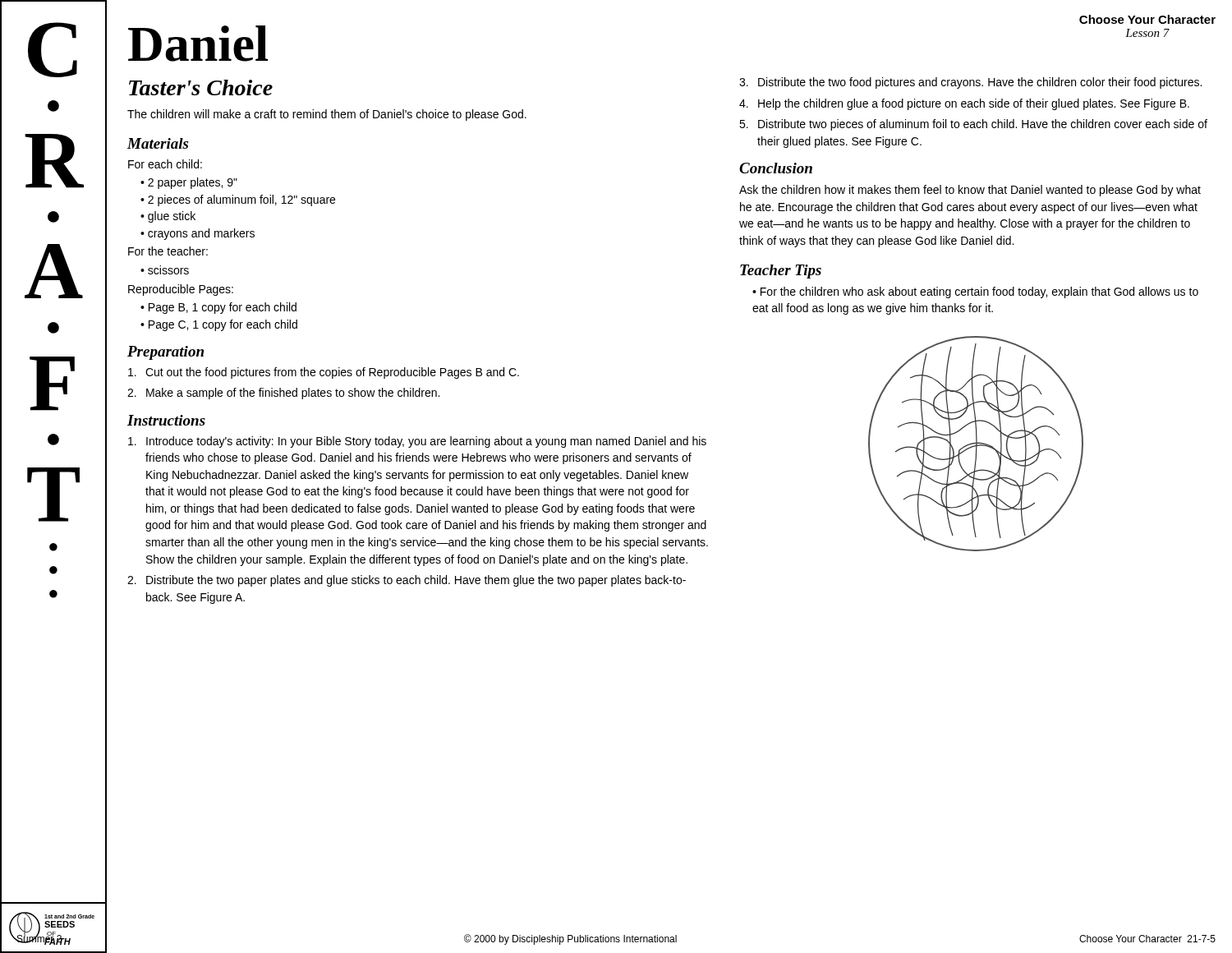The height and width of the screenshot is (953, 1232).
Task: Find "Reproducible Pages:" on this page
Action: pyautogui.click(x=181, y=289)
